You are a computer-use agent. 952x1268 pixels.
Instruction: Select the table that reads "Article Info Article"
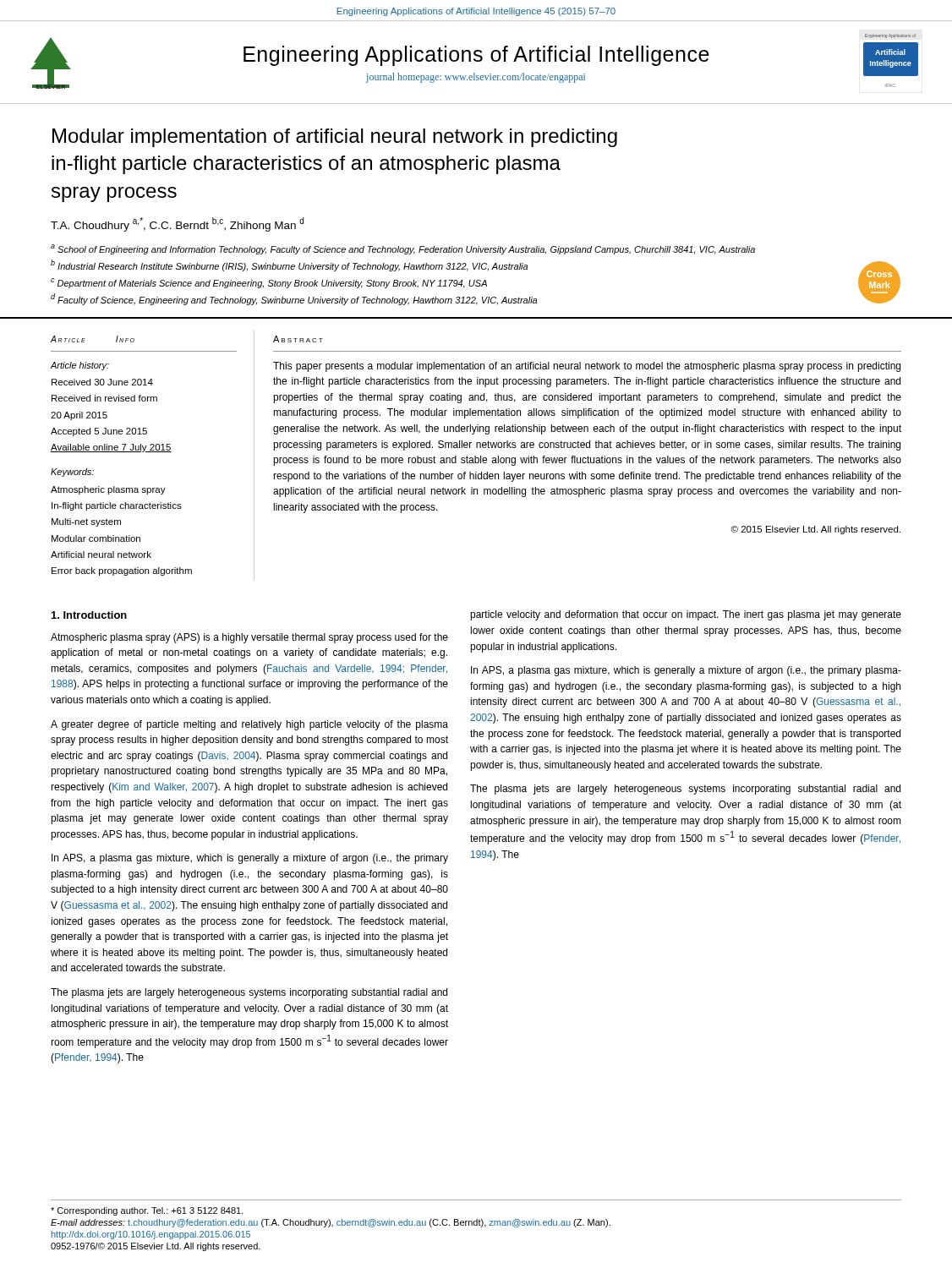click(x=153, y=455)
